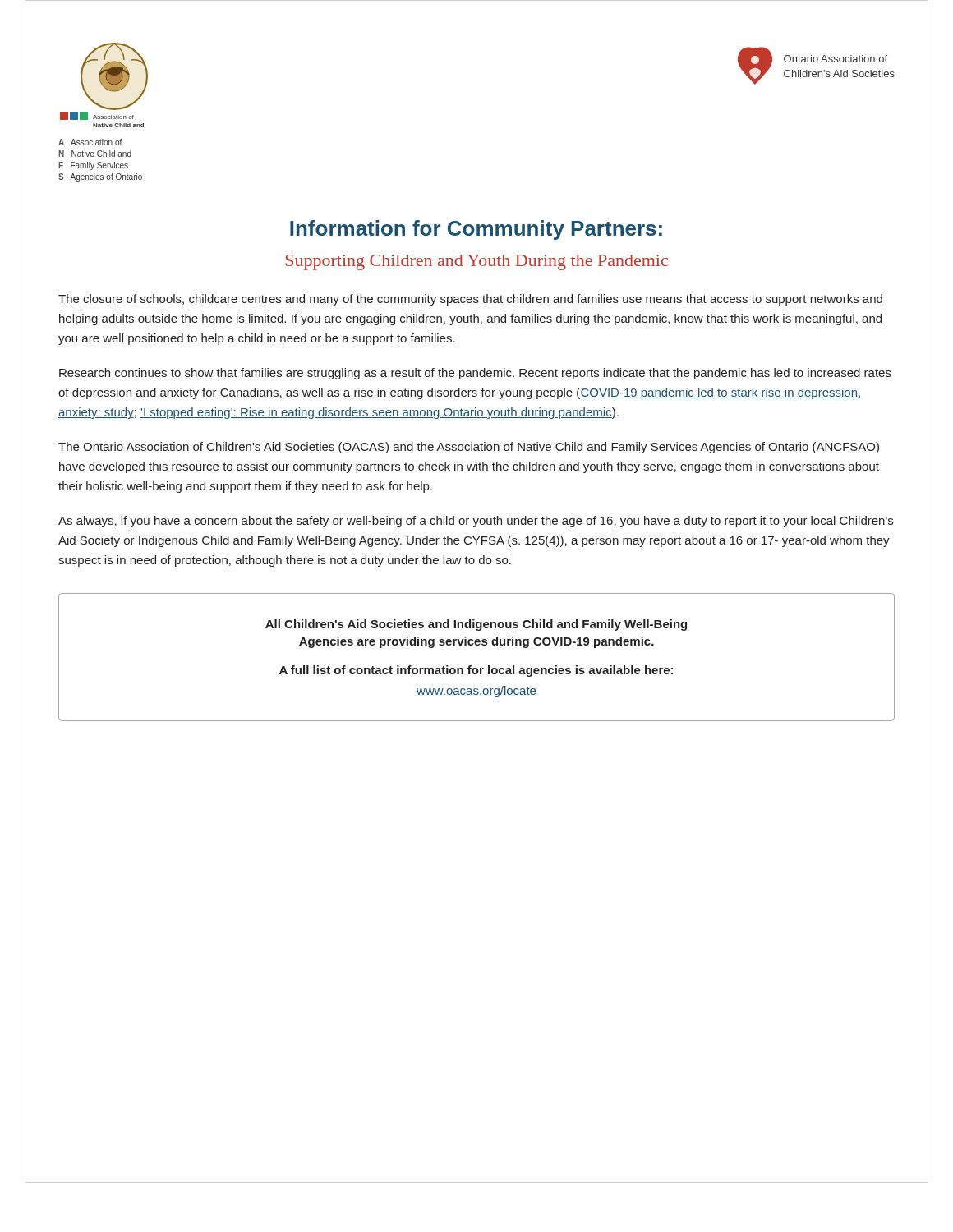Click the title

[x=476, y=228]
